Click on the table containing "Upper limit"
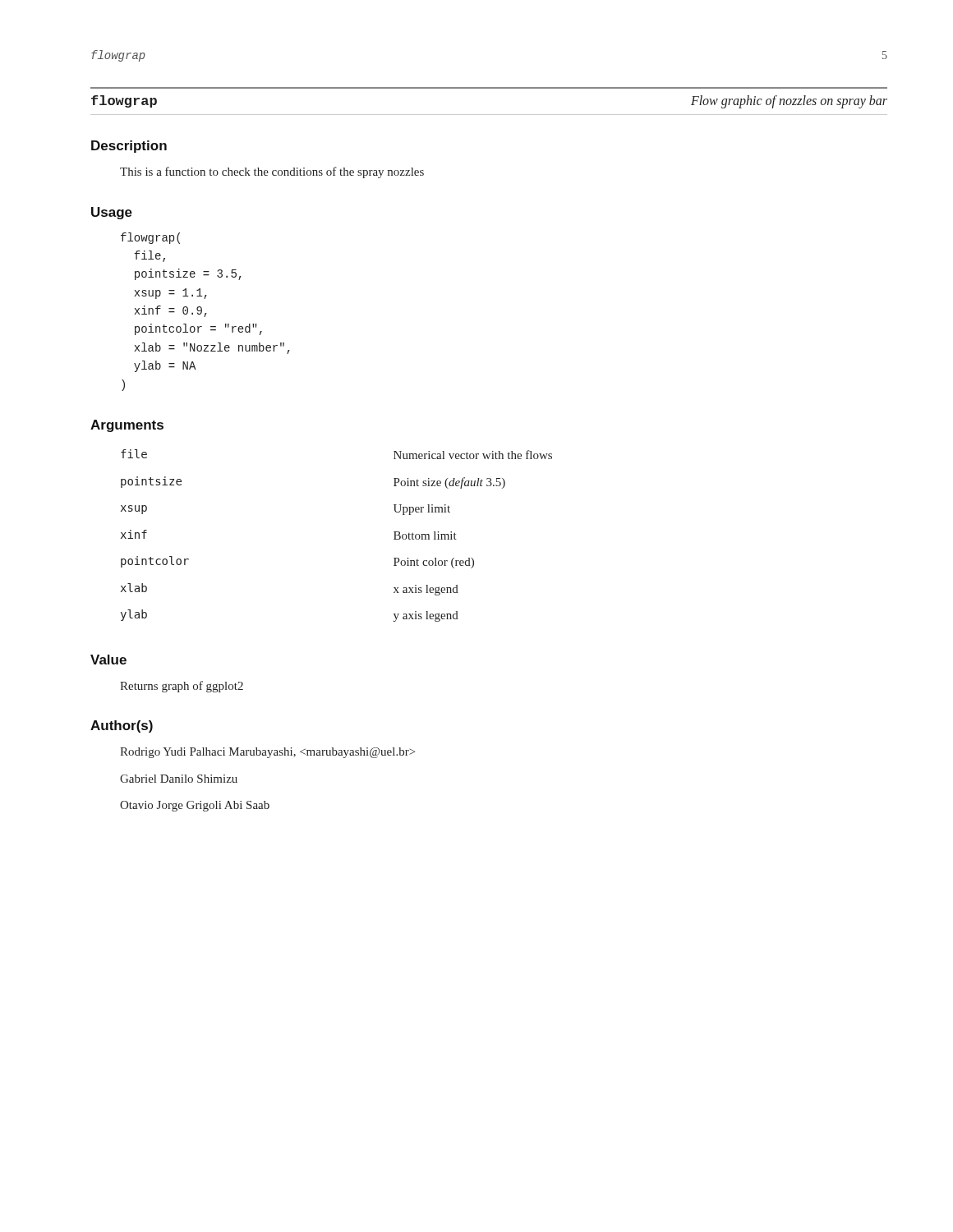 [x=489, y=535]
